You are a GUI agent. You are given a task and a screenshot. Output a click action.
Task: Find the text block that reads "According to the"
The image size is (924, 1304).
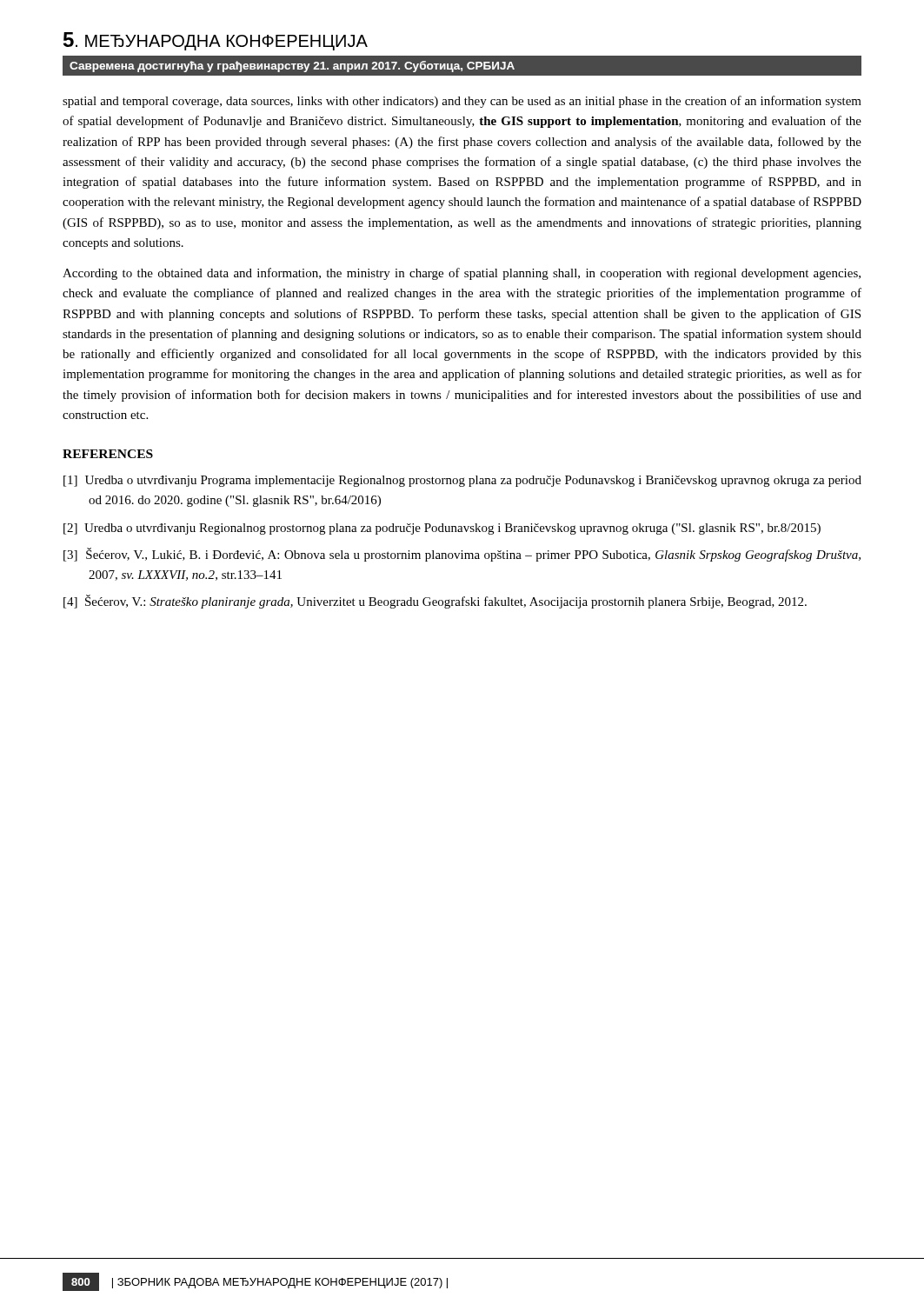click(462, 344)
